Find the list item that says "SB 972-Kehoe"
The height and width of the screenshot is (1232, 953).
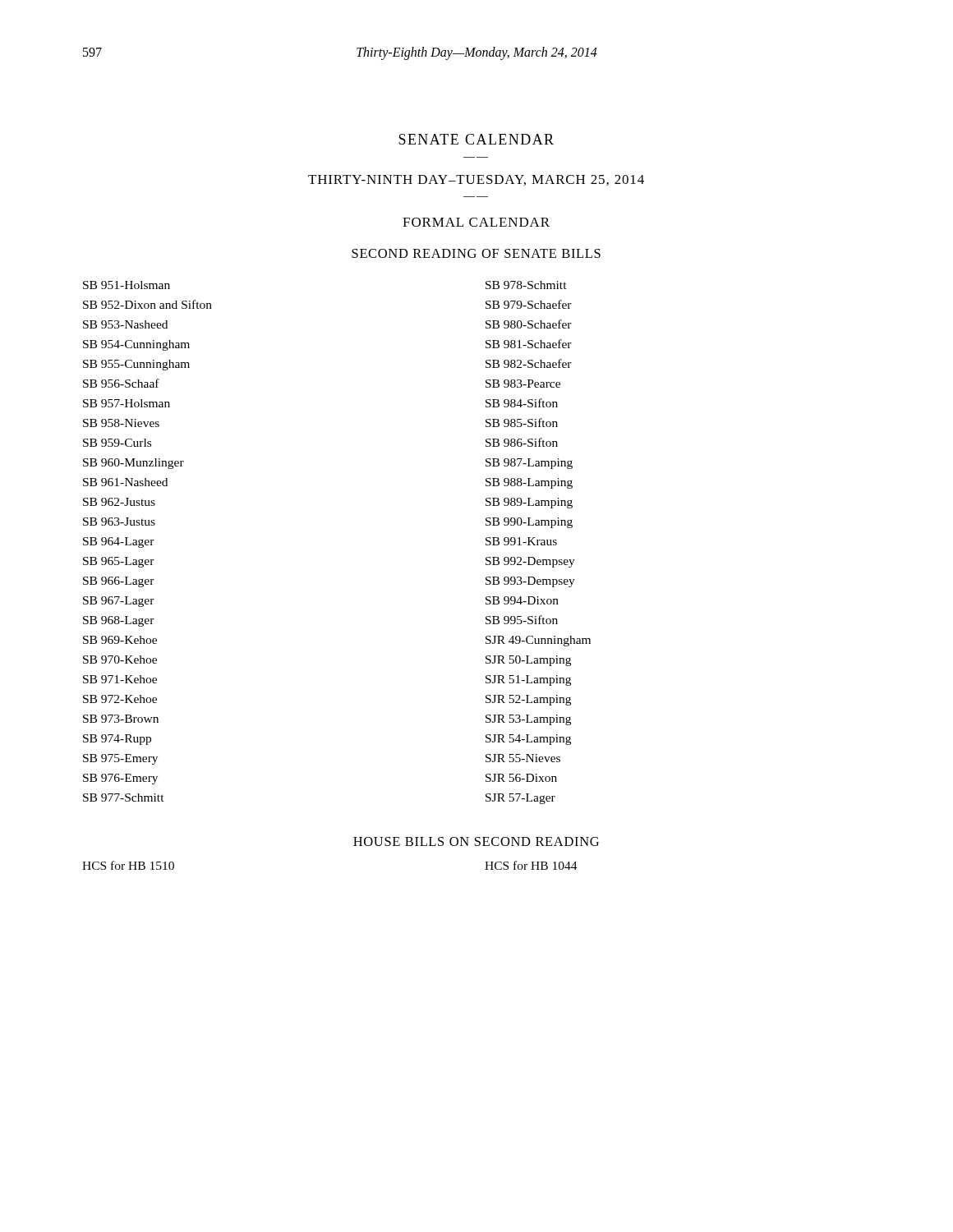click(x=120, y=699)
